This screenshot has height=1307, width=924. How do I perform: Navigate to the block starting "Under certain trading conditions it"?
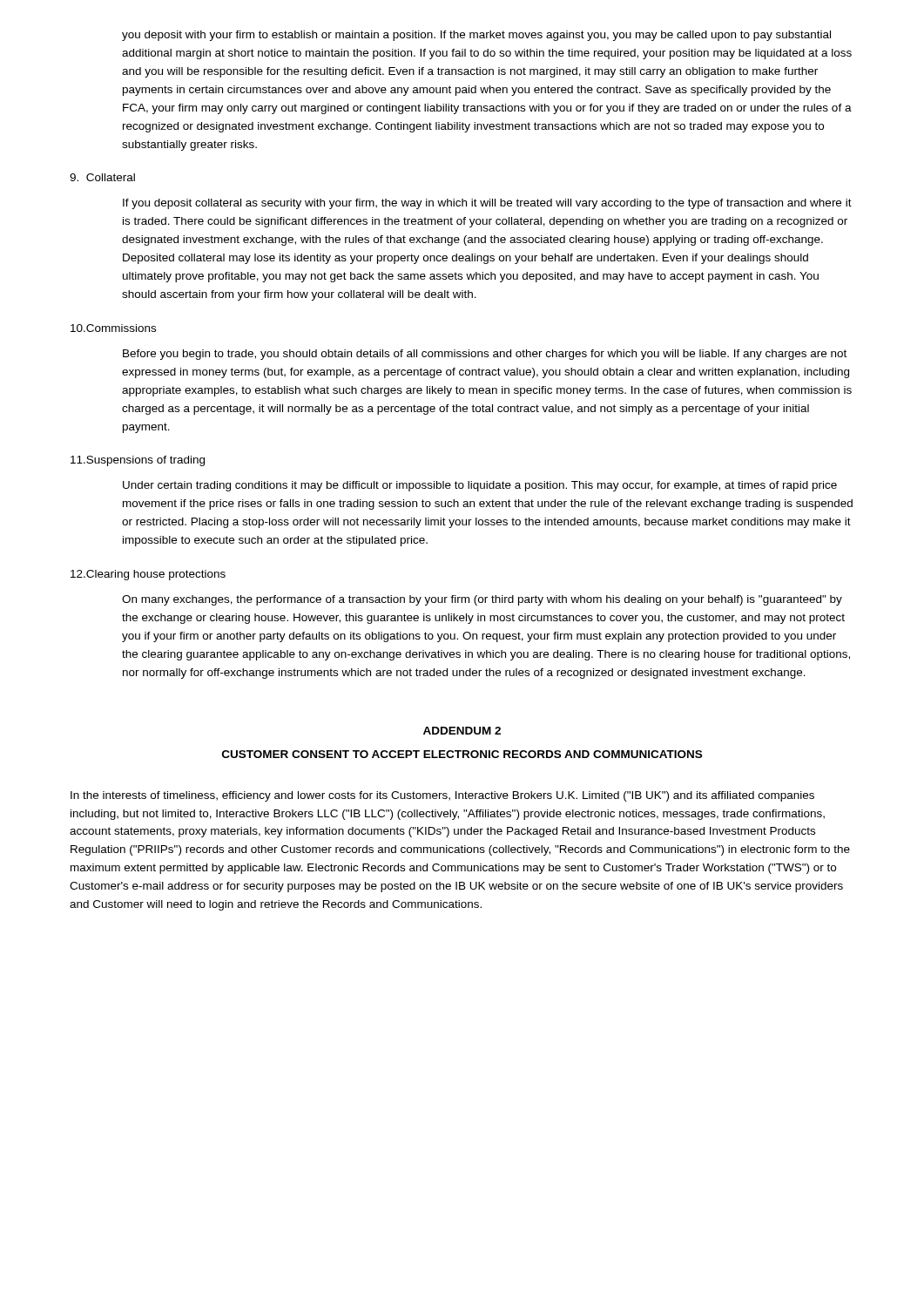tap(488, 513)
